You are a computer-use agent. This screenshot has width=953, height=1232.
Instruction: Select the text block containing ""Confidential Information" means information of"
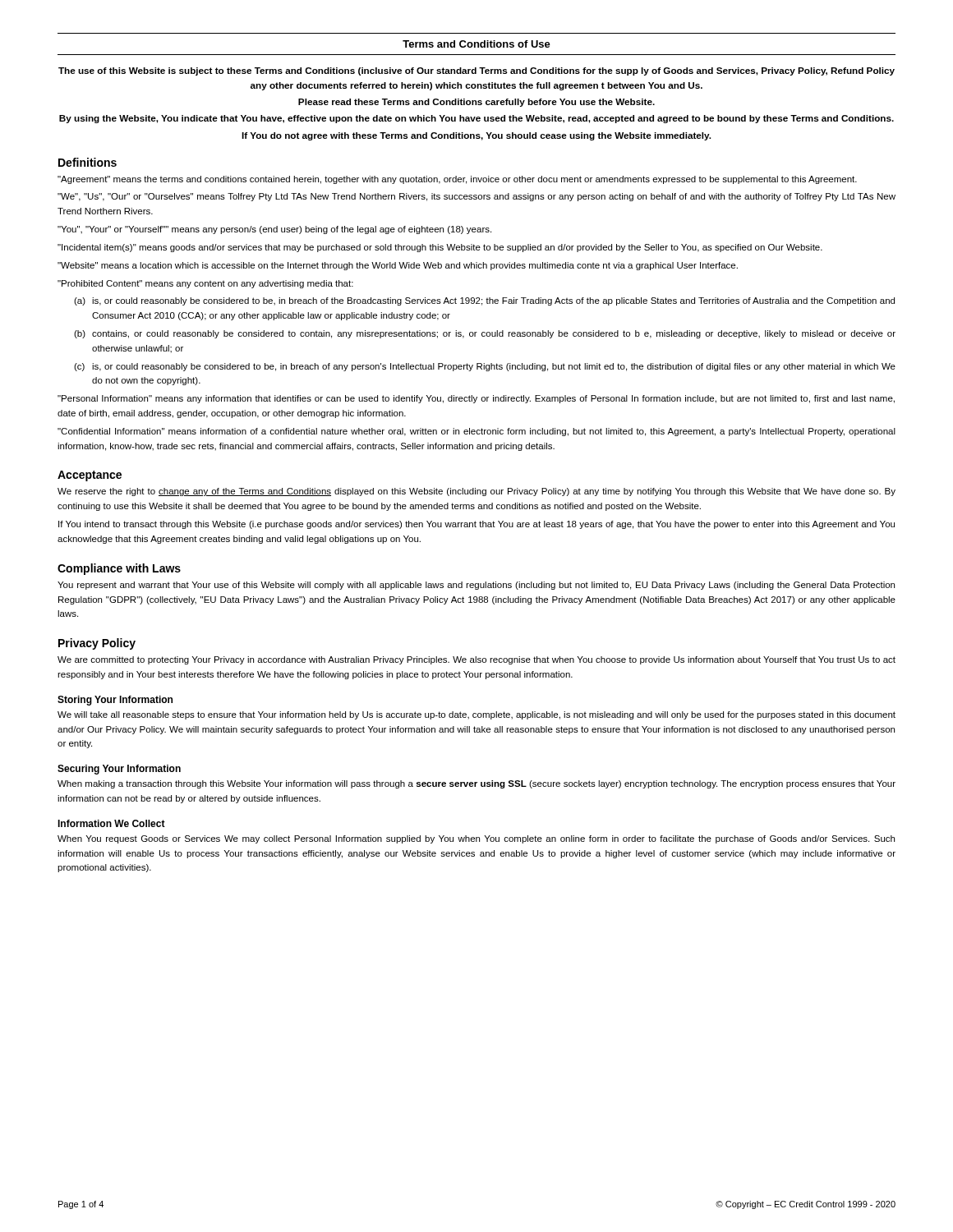click(476, 438)
